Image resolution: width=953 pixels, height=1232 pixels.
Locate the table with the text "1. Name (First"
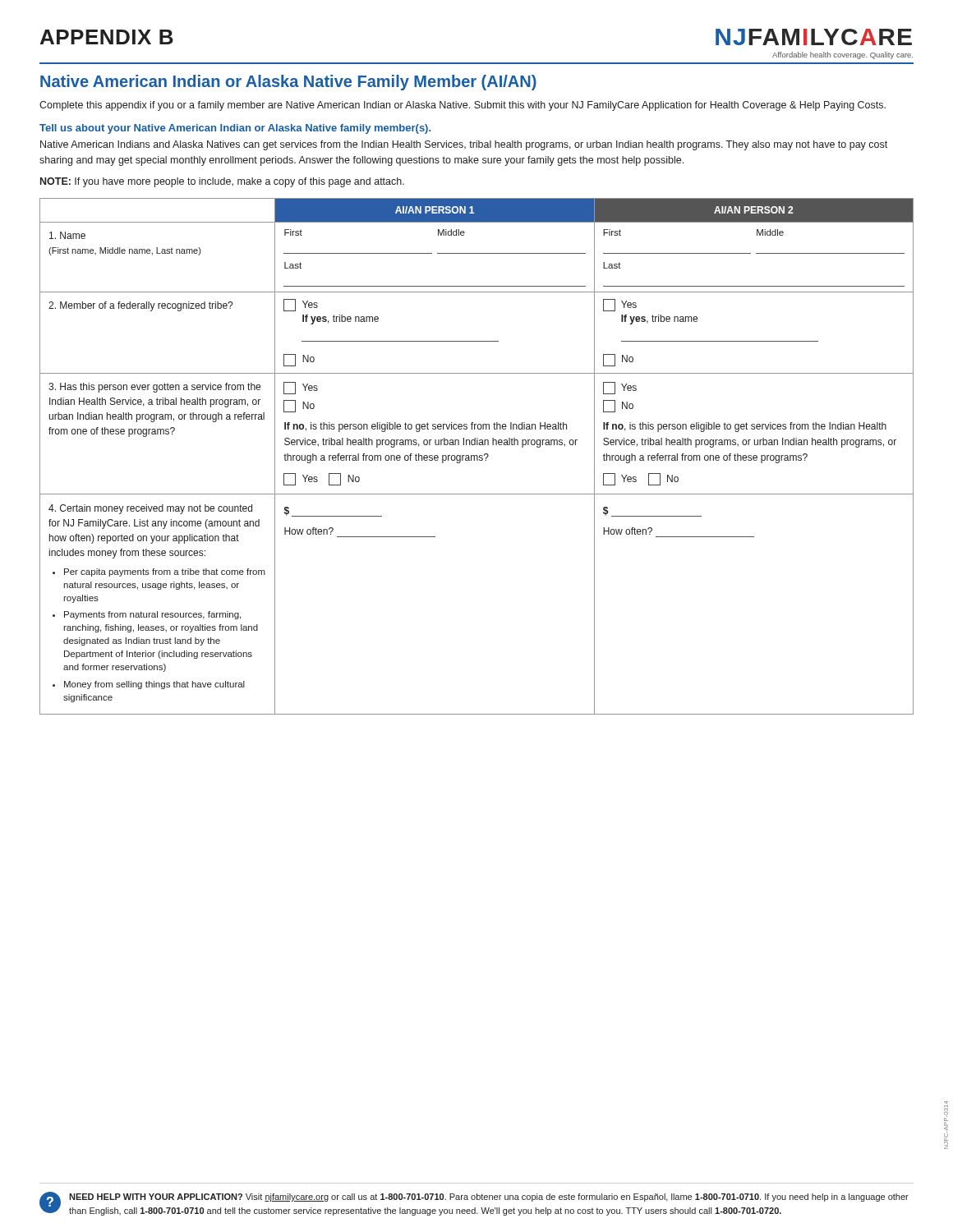[476, 456]
